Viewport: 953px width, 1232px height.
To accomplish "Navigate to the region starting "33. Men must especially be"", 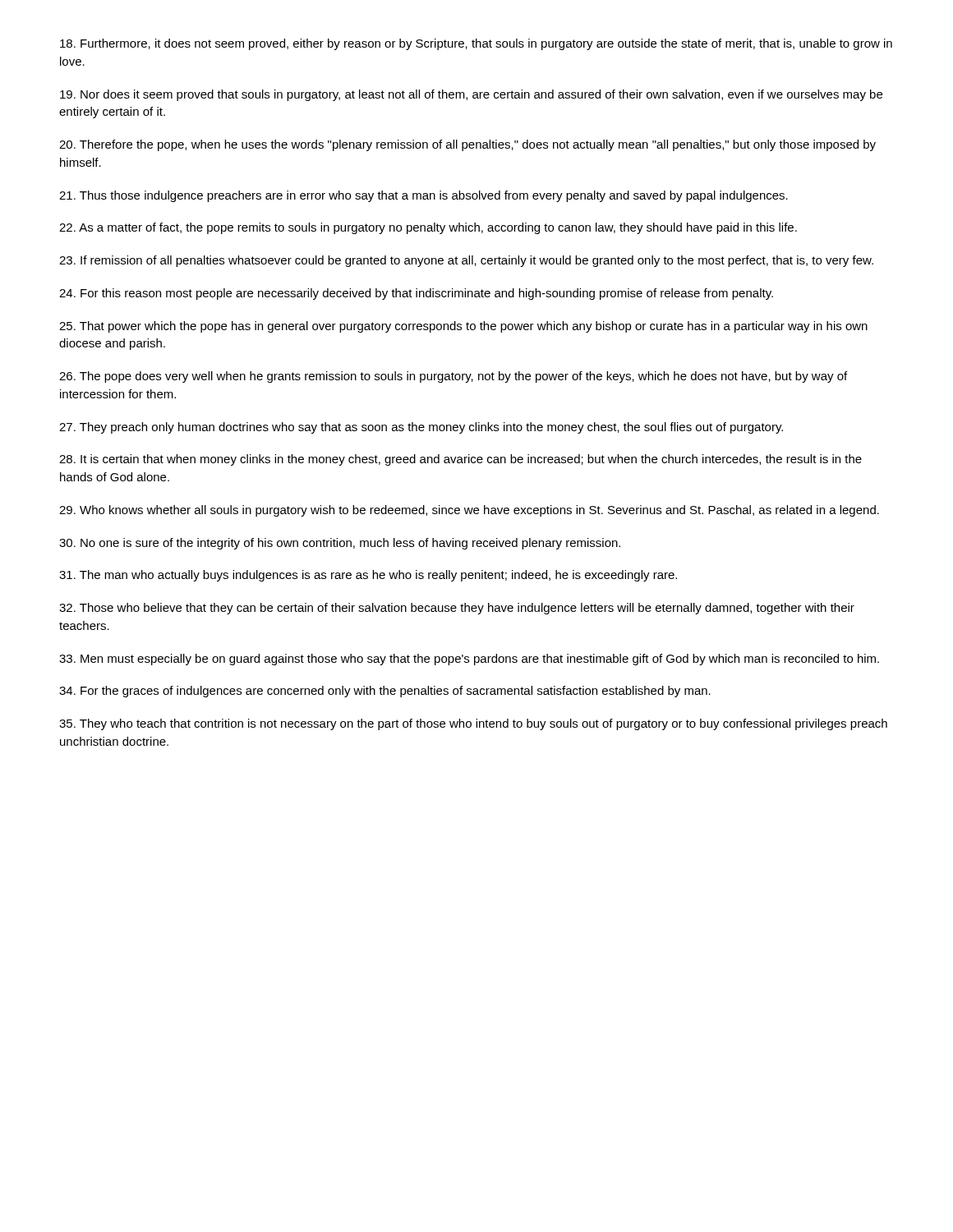I will 470,658.
